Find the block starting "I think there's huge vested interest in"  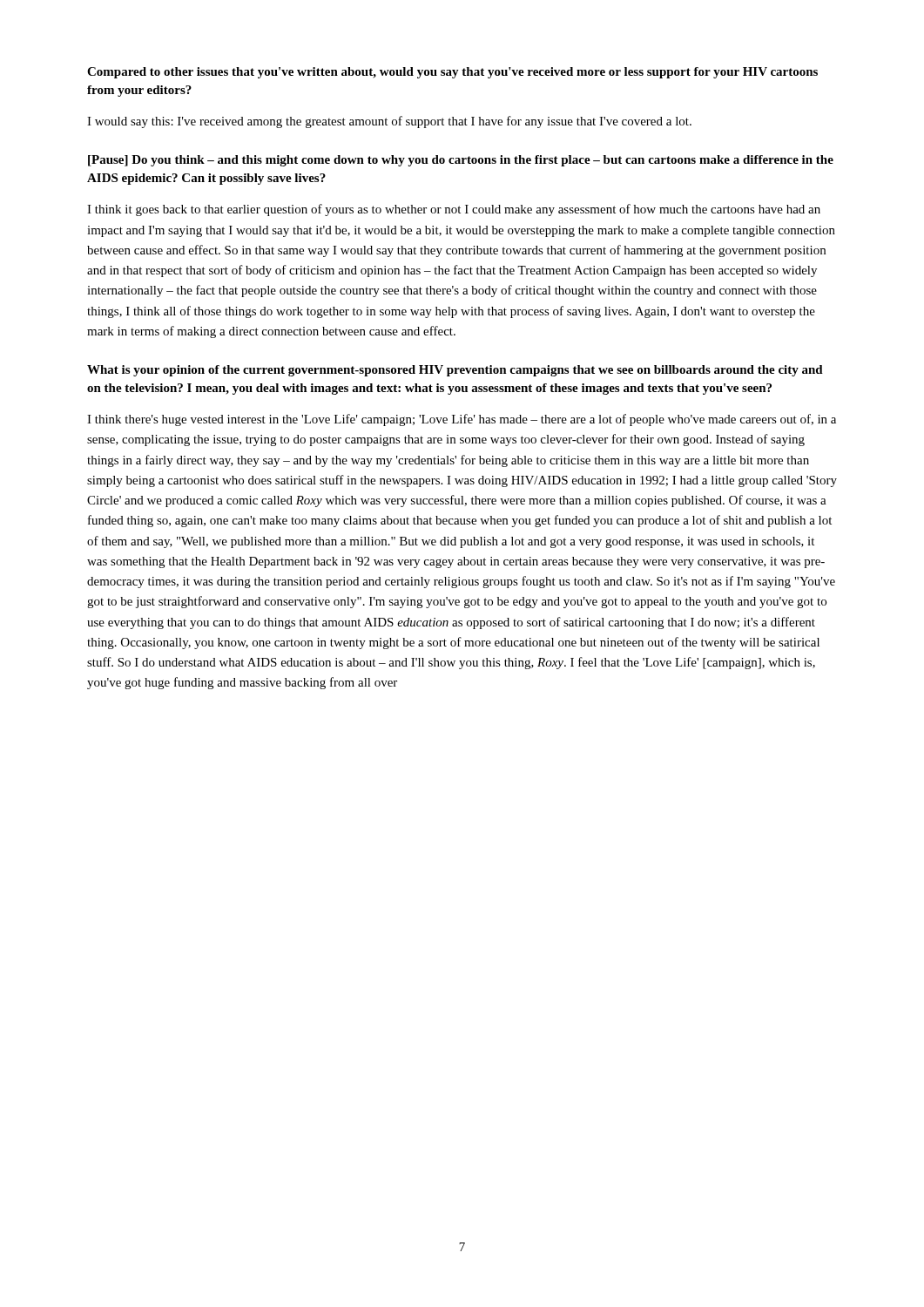pyautogui.click(x=462, y=551)
